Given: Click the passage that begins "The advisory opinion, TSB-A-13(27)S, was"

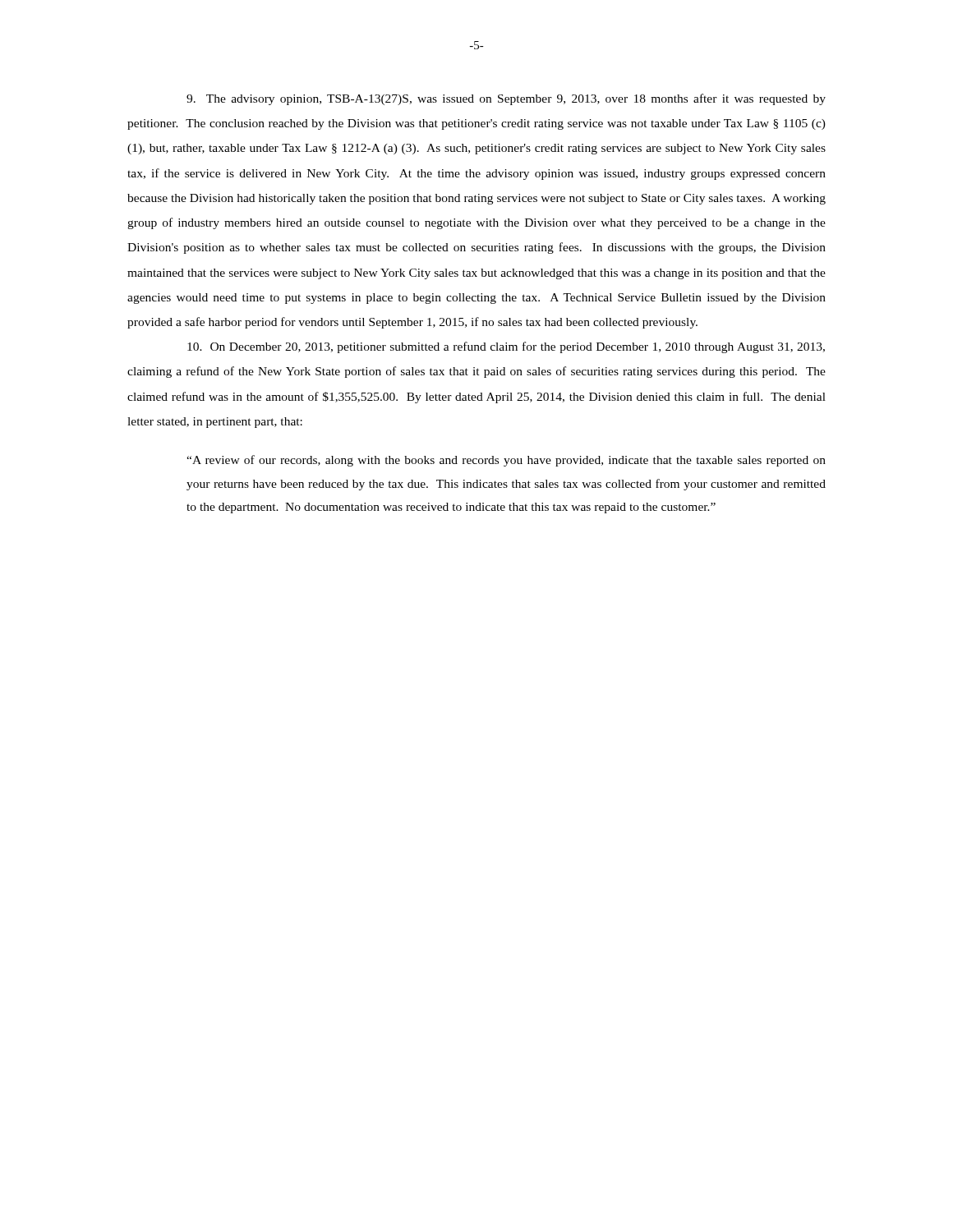Looking at the screenshot, I should tap(476, 210).
